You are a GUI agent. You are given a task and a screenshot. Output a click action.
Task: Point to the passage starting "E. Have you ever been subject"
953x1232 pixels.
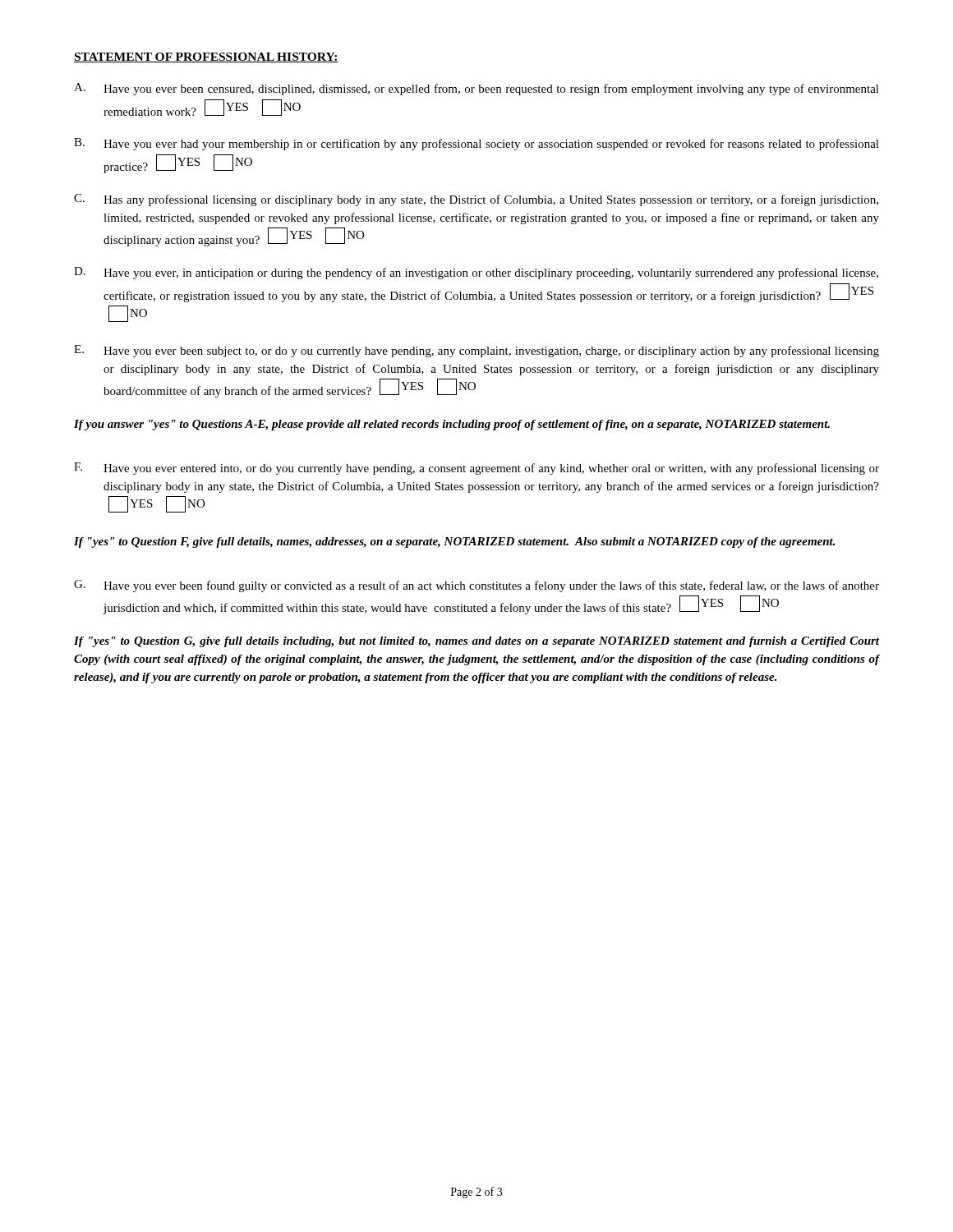[x=476, y=372]
